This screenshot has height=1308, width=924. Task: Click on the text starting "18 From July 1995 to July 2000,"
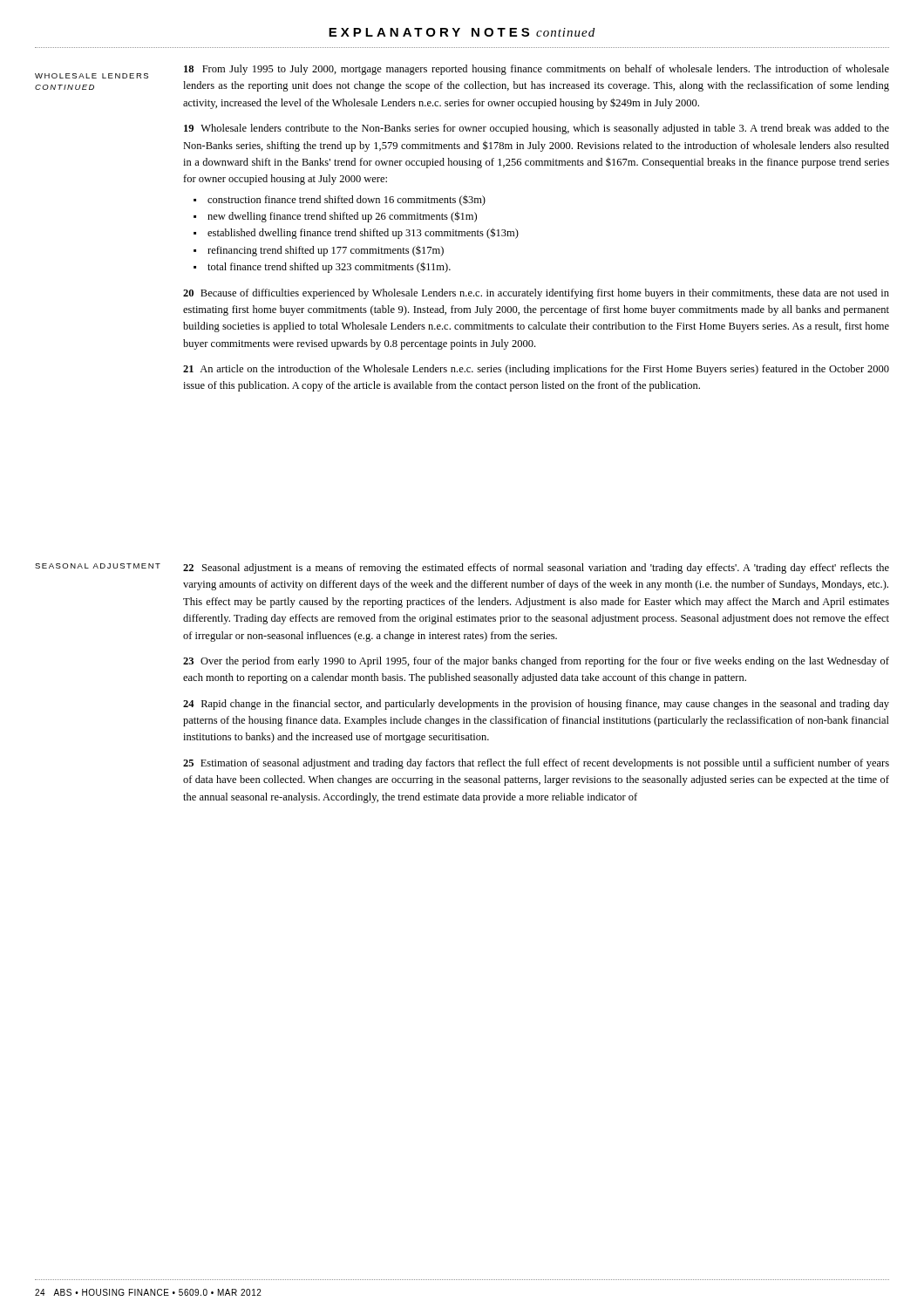point(536,86)
